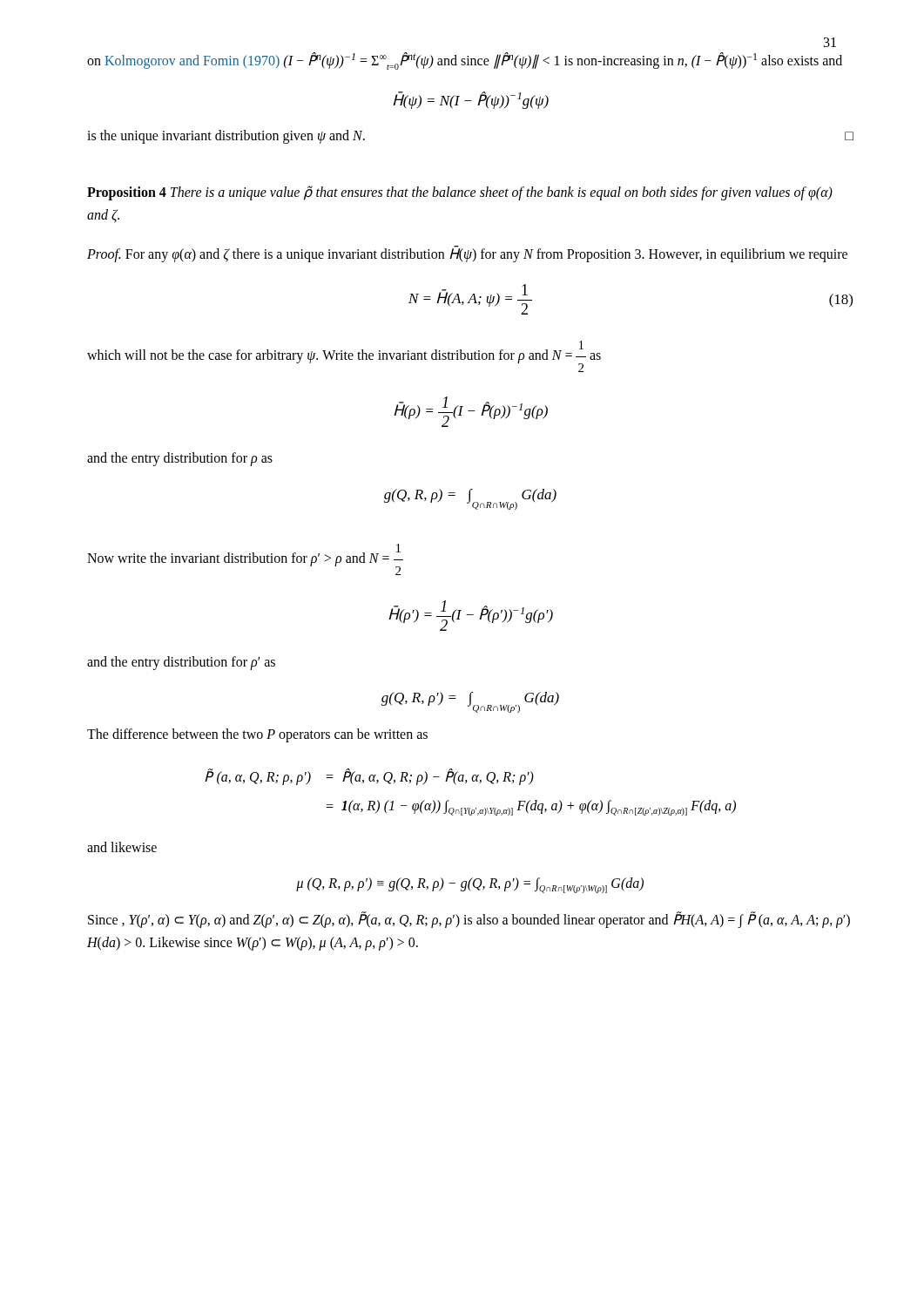Locate the formula that reads "P̃ (a, α, Q, R; ρ,"

470,792
